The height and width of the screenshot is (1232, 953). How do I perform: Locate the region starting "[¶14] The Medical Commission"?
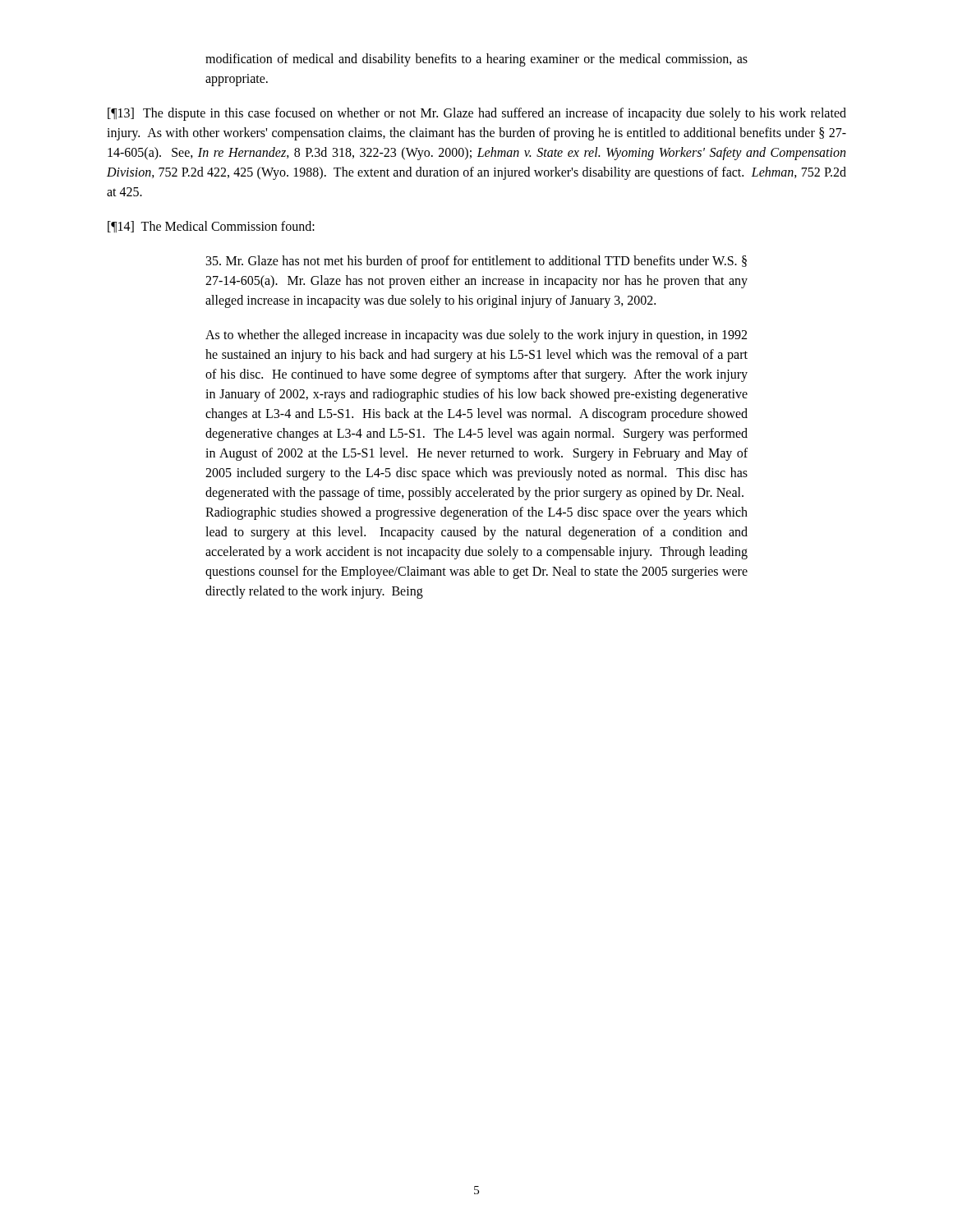[x=211, y=227]
